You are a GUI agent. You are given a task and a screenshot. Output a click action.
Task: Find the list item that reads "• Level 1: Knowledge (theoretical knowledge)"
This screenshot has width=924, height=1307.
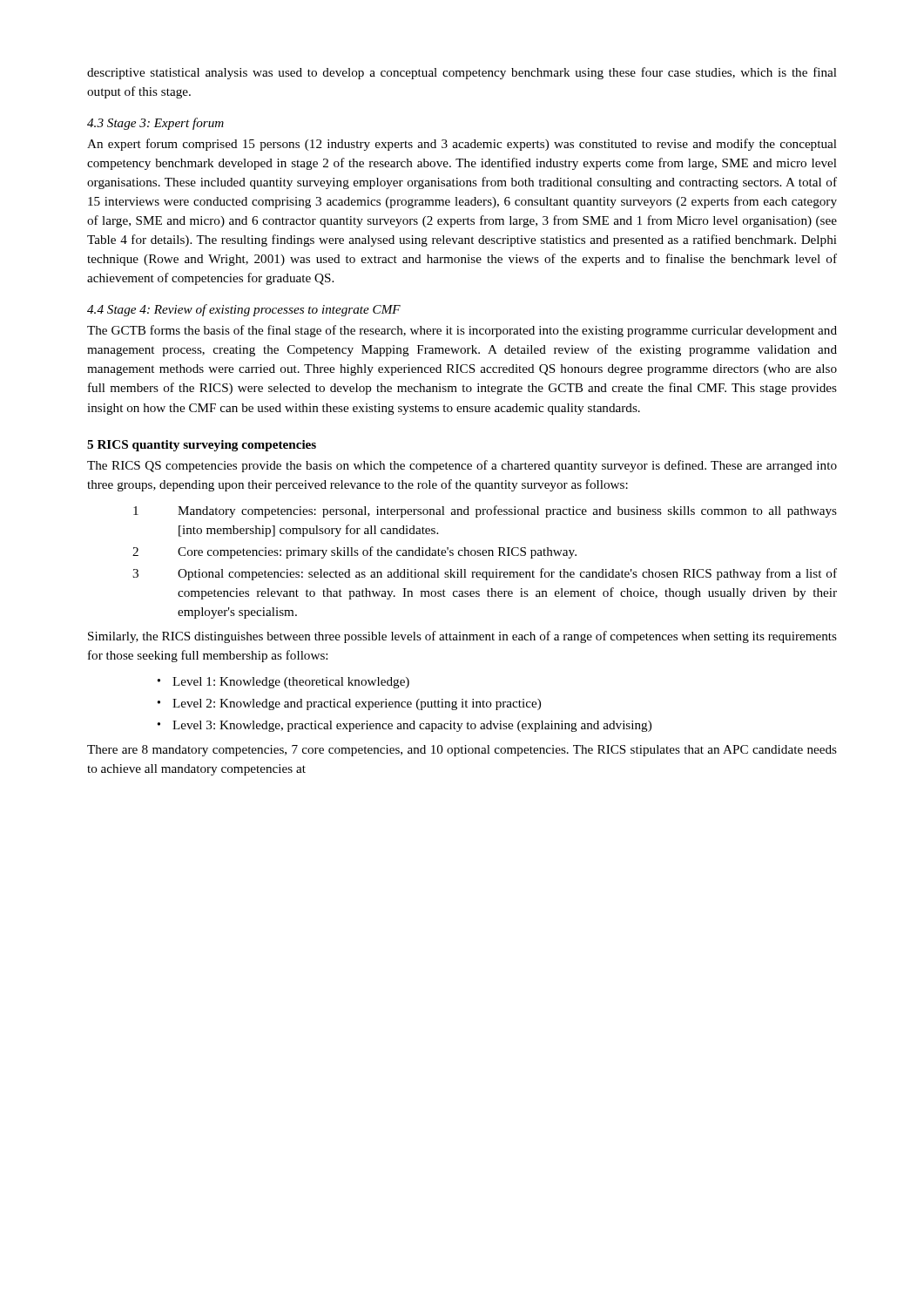pos(283,683)
